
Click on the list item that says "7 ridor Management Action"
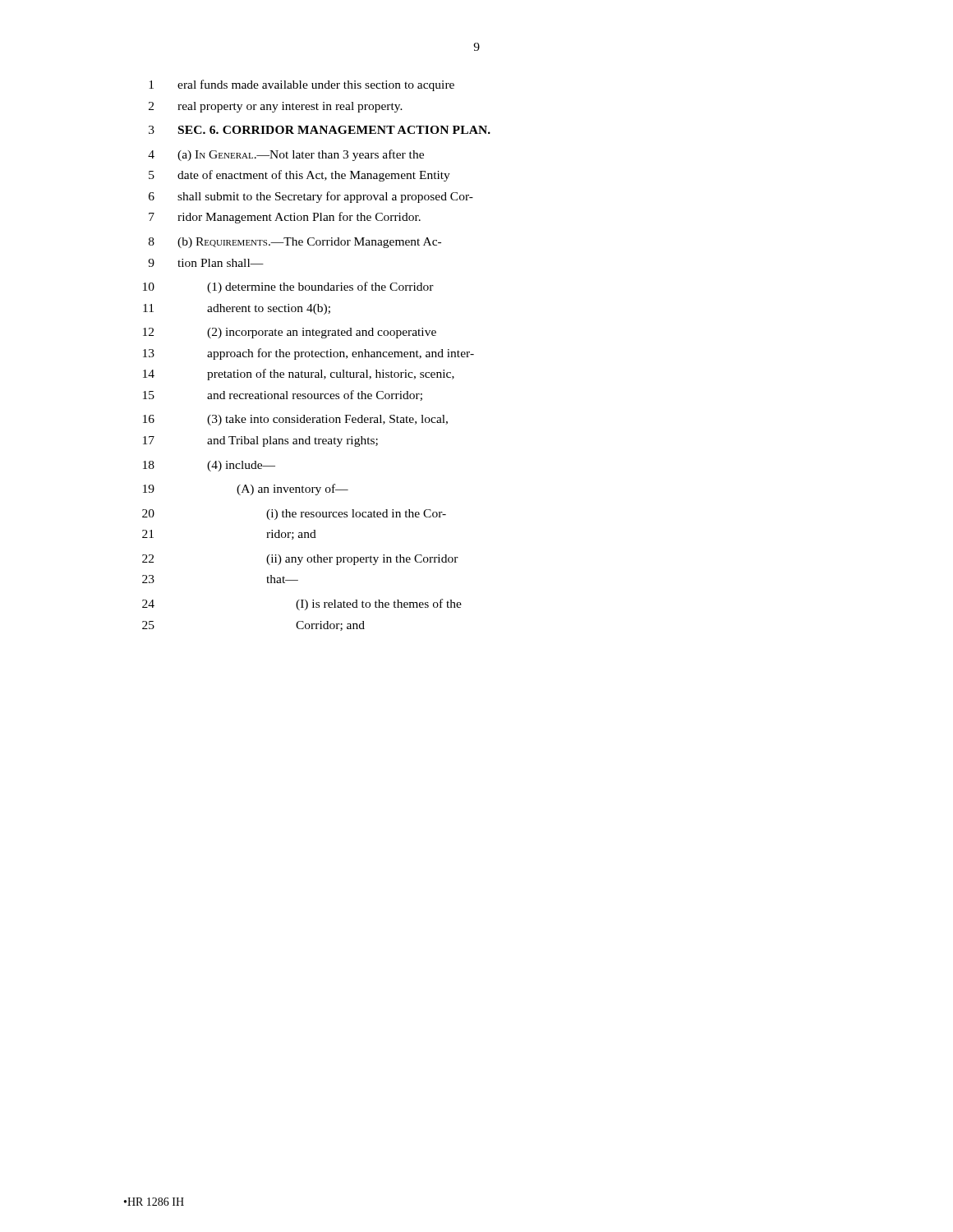point(285,218)
